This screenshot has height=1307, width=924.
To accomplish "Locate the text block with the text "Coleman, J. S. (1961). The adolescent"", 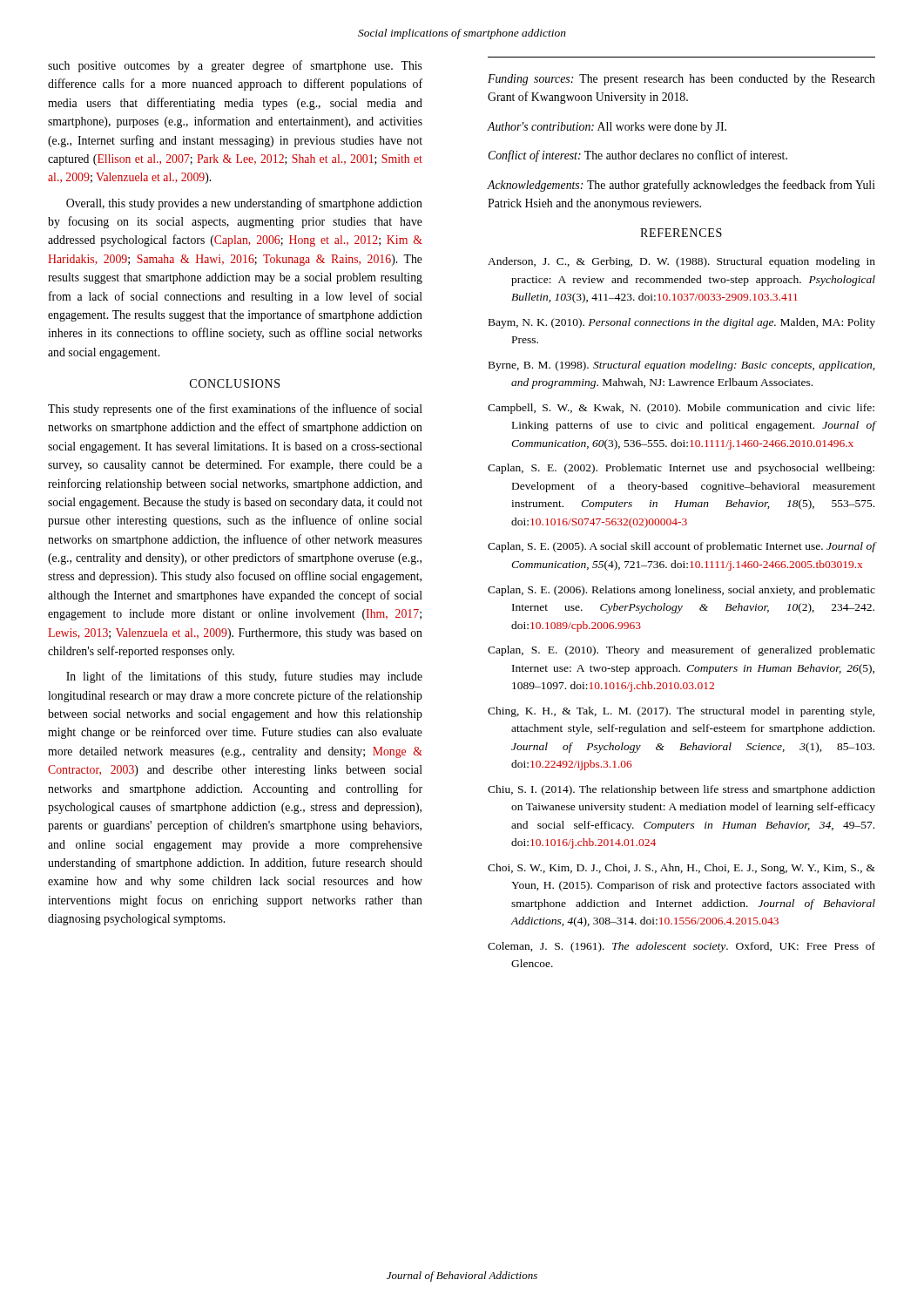I will click(681, 955).
